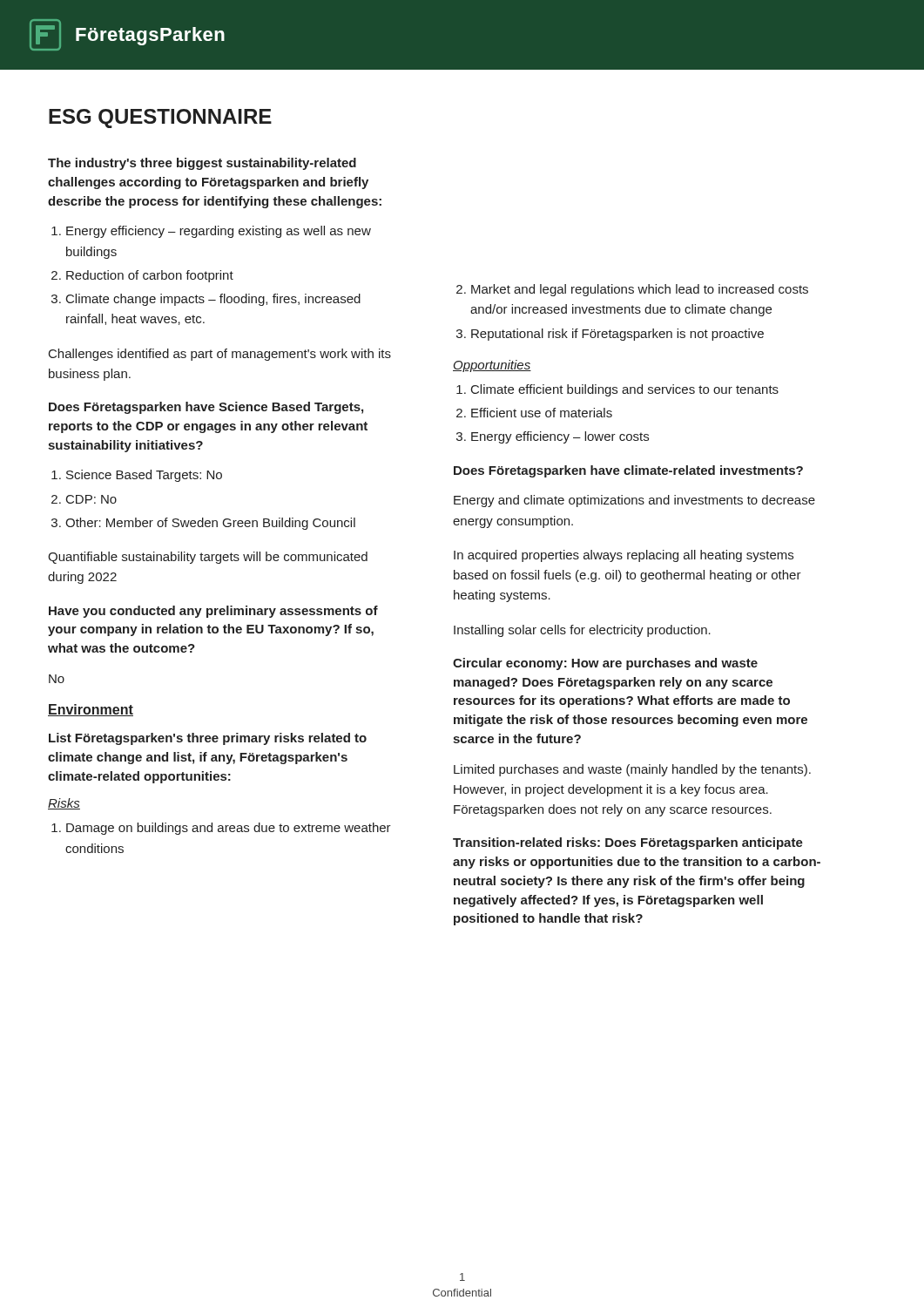
Task: Point to "ESG QUESTIONNAIRE"
Action: (224, 117)
